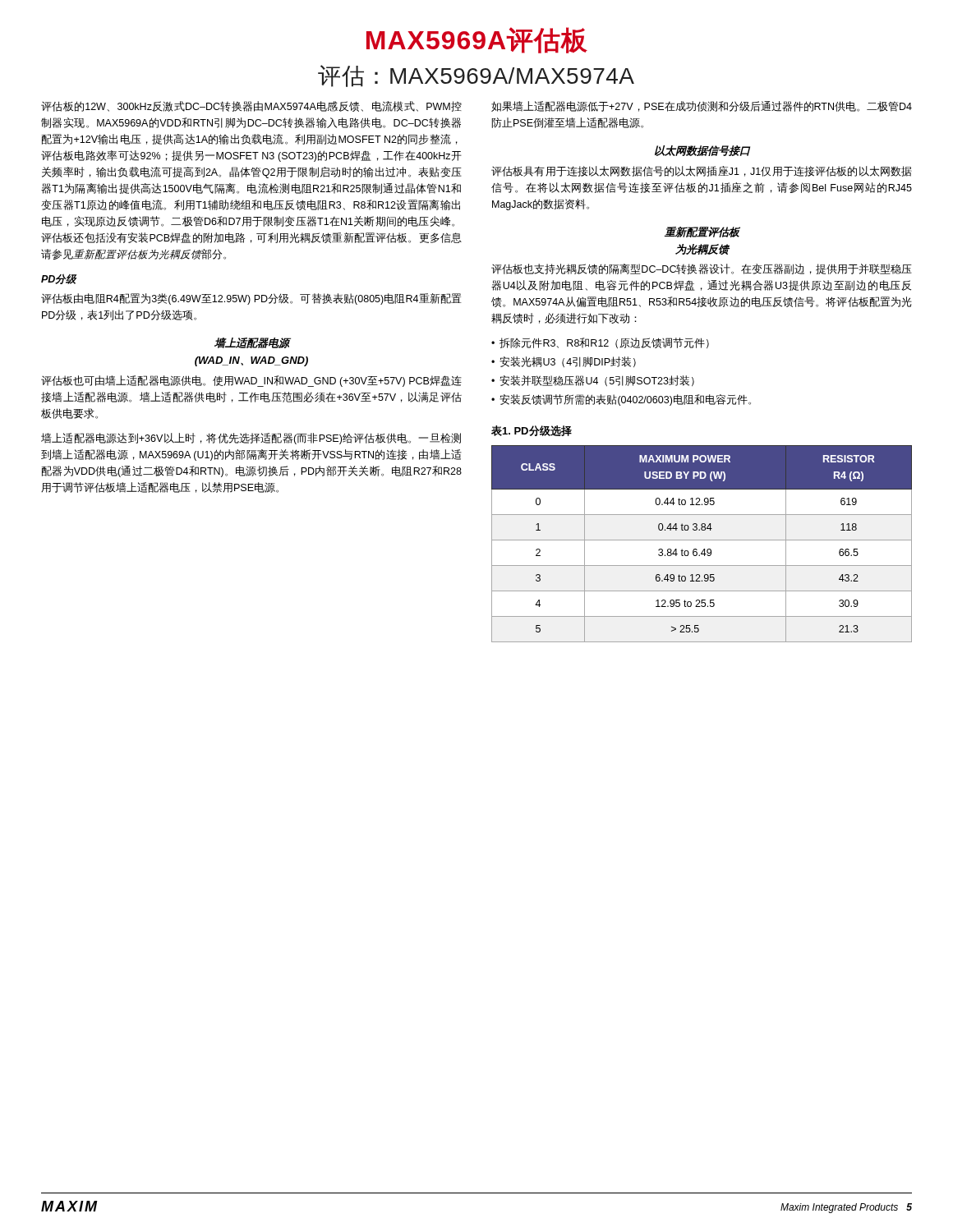Image resolution: width=953 pixels, height=1232 pixels.
Task: Navigate to the region starting "墙上适配器电源达到+36V以上时，将优先选择适配器(而非PSE)给评估板供电。一旦检测到墙上适配器电源，MAX5969A (U1)的内部隔离开关将断开VSS与RTN的连接，由墙上适配器为VDD供电(通过二极管D4和RTN)。电源切换后，PD内部开关关断。电阻R27和R28用于调节评估板墙上适配器电压，以禁用PSE电源。"
Action: [251, 463]
